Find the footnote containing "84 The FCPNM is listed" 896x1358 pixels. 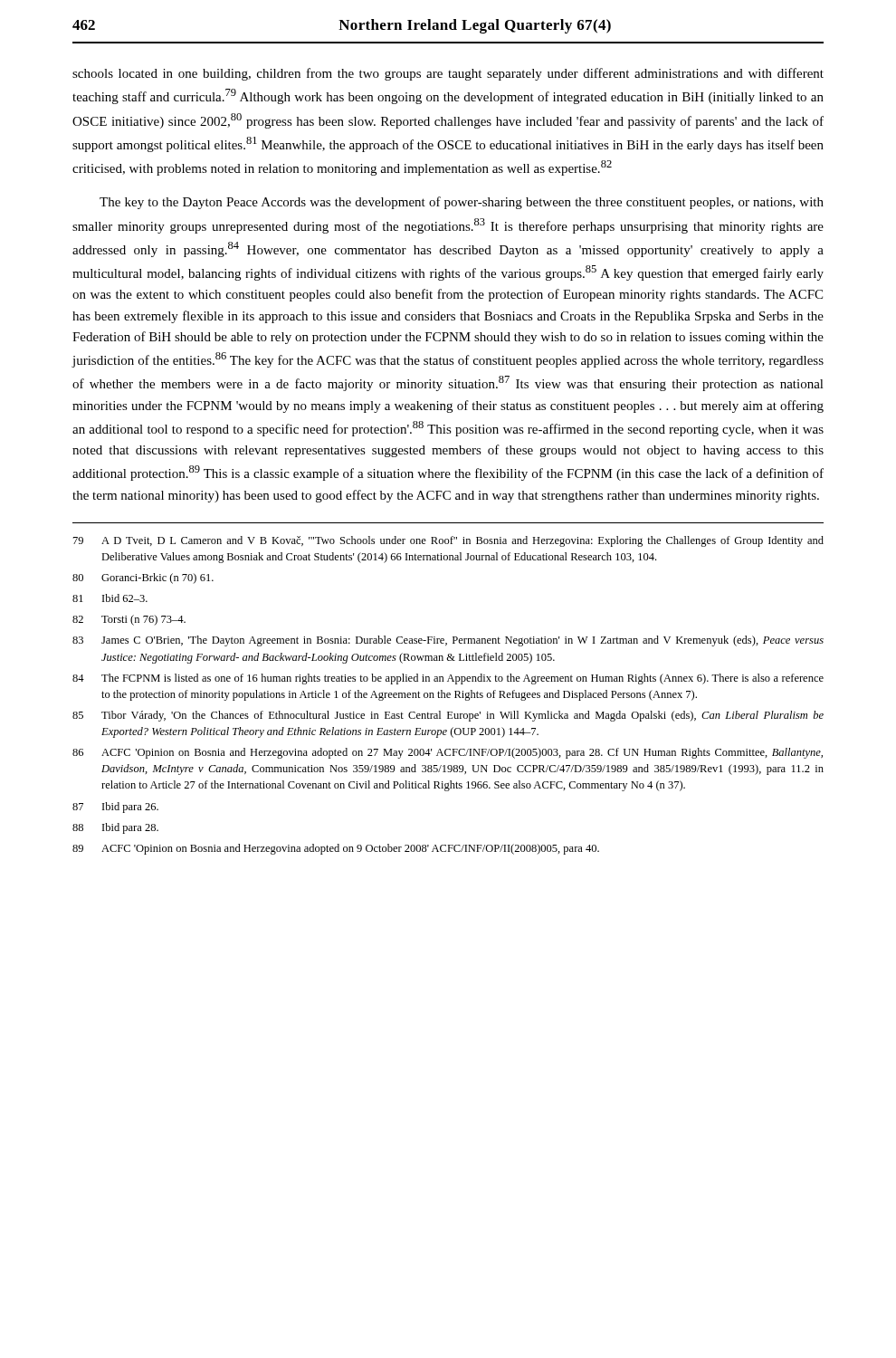tap(448, 686)
